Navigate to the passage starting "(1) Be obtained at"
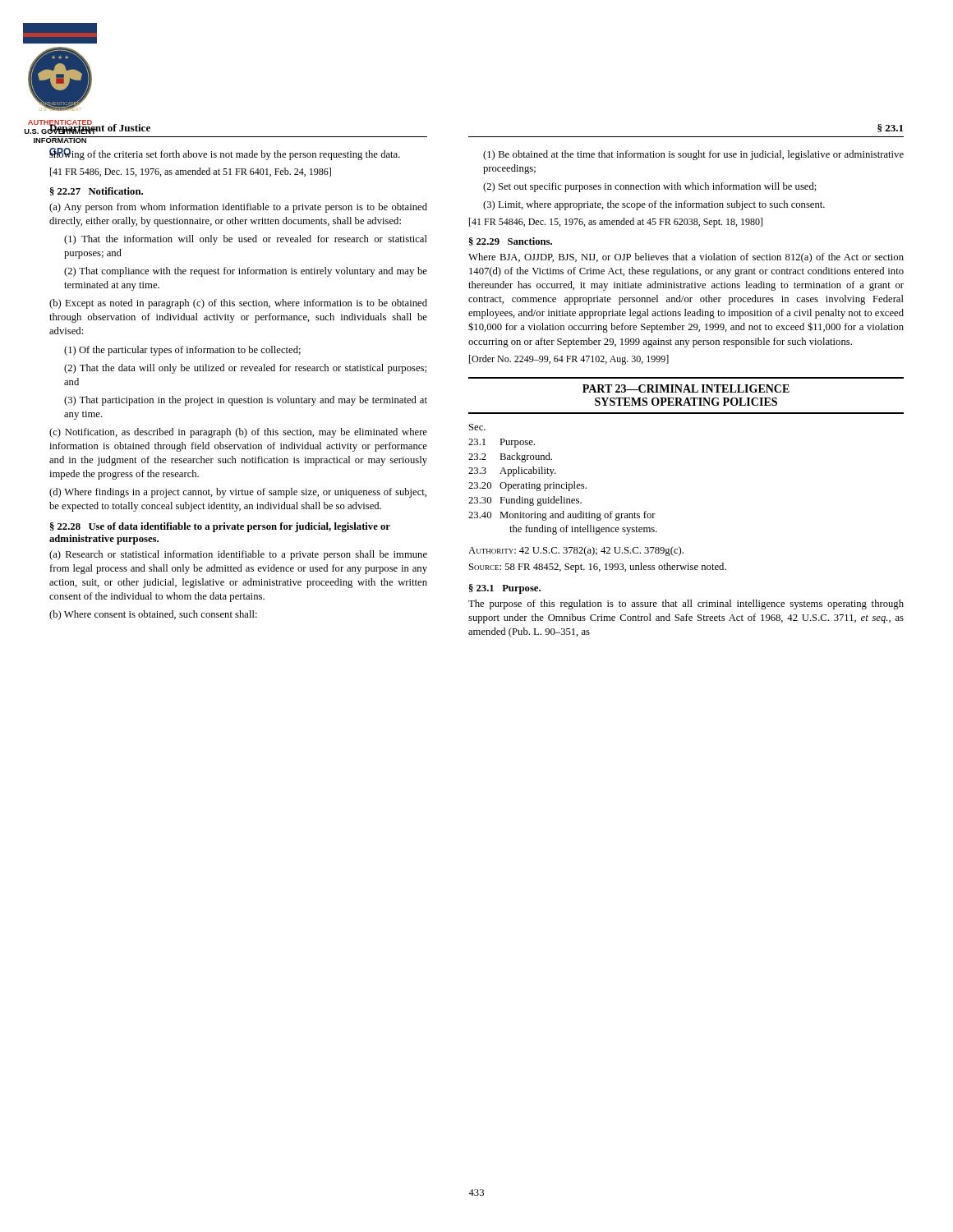Viewport: 953px width, 1232px height. (693, 161)
